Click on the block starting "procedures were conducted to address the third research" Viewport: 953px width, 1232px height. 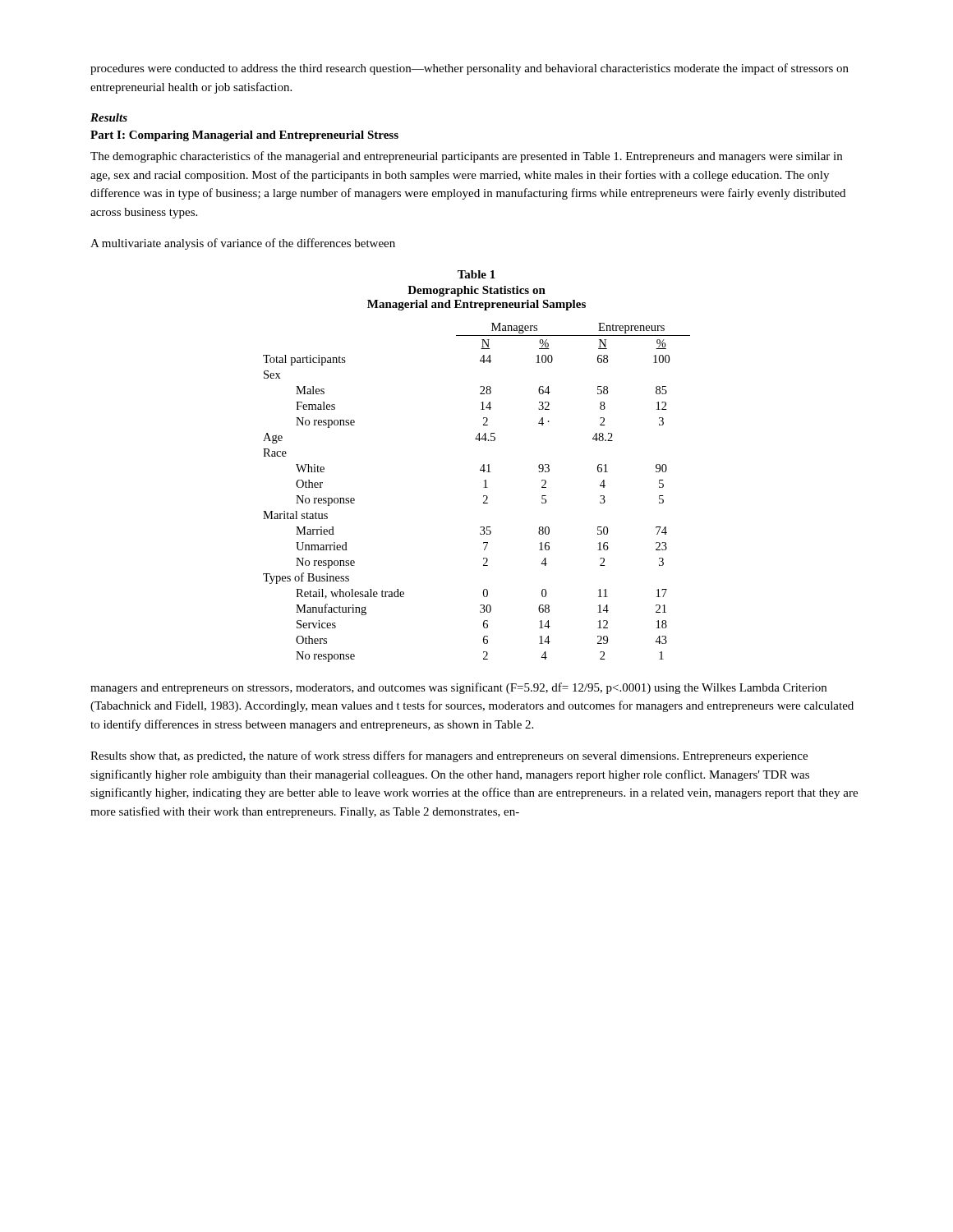coord(469,77)
